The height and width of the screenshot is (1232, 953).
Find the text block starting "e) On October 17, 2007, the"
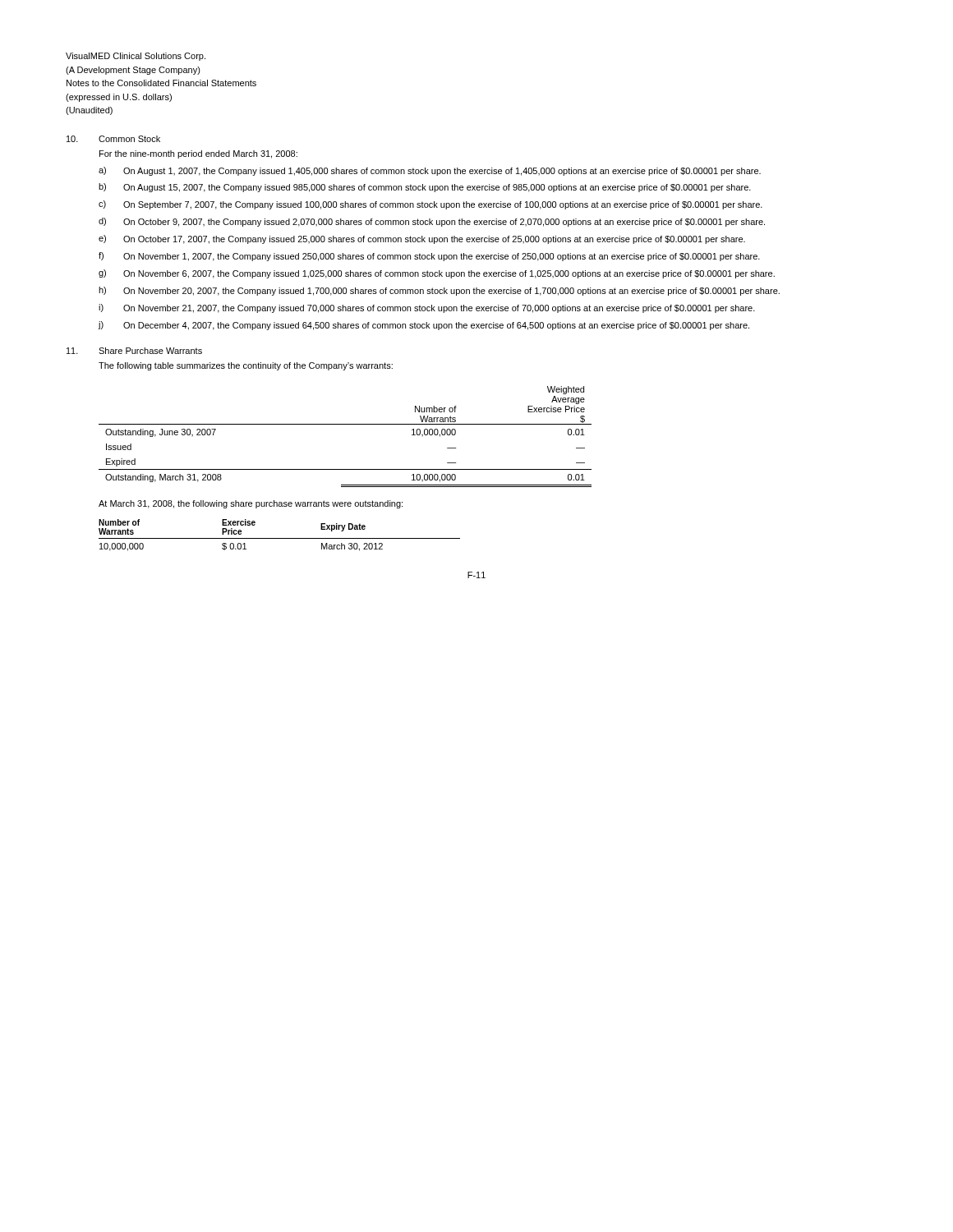tap(493, 240)
